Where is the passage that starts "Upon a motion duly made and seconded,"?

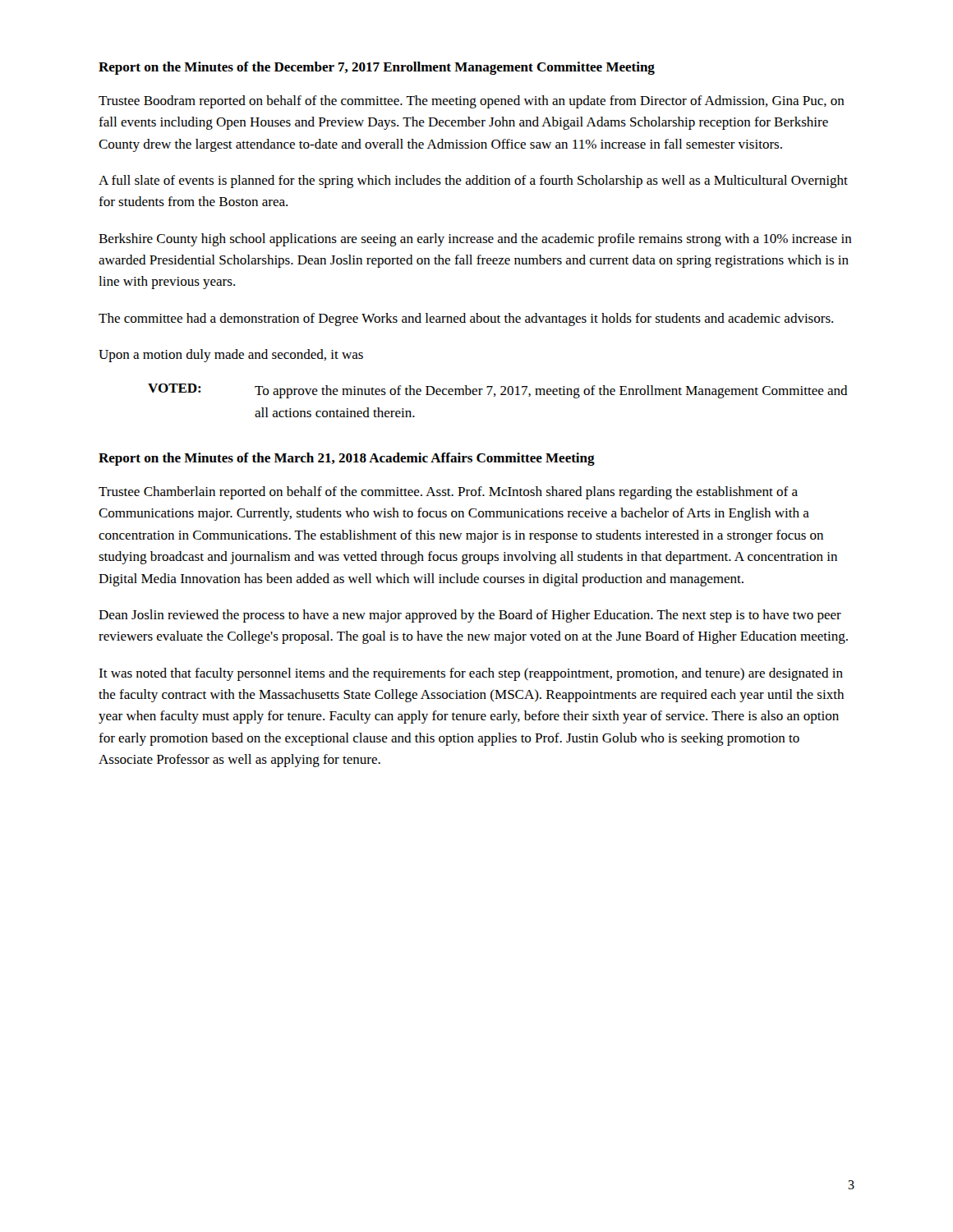231,355
